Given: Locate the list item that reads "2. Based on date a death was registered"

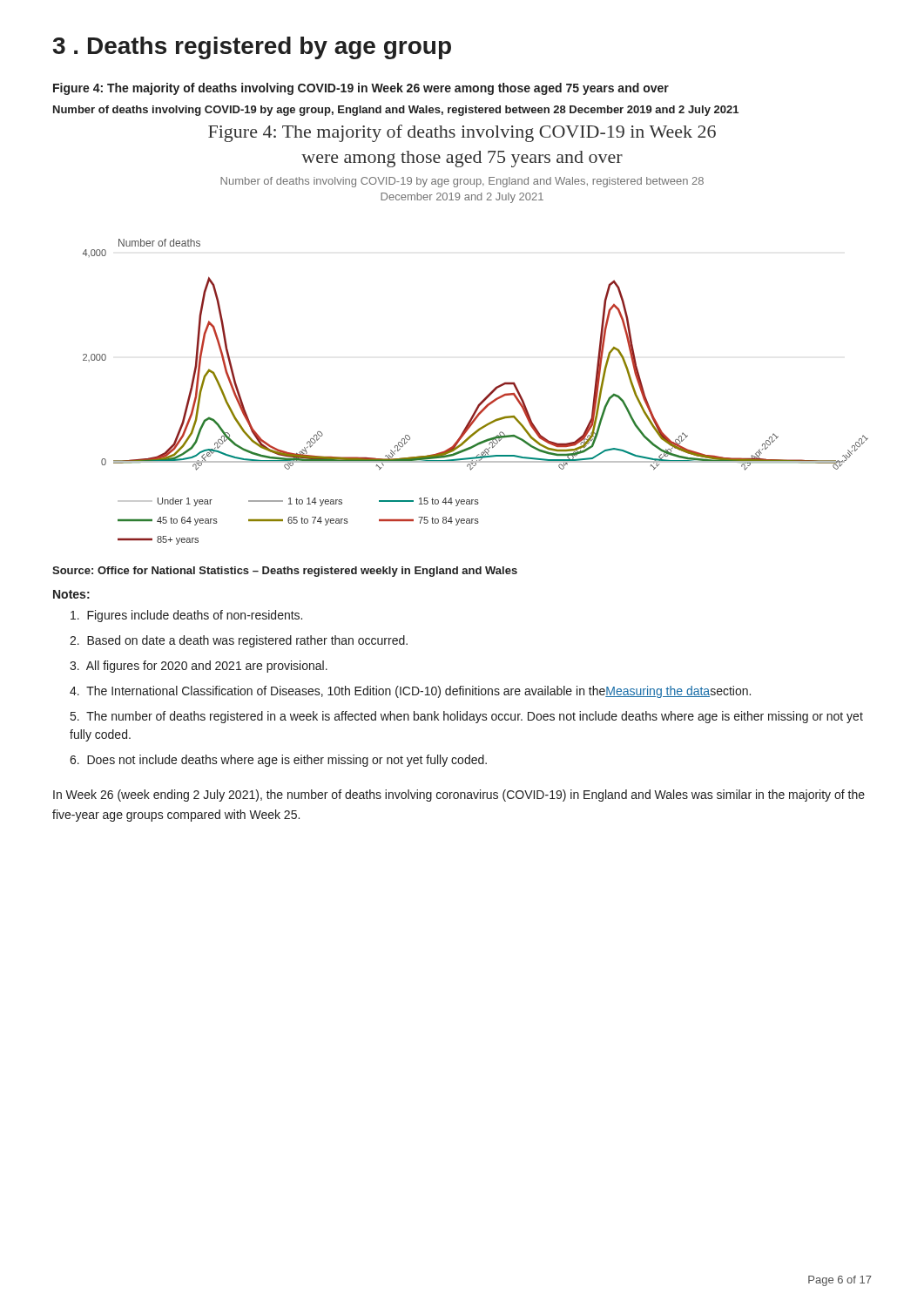Looking at the screenshot, I should pyautogui.click(x=239, y=641).
